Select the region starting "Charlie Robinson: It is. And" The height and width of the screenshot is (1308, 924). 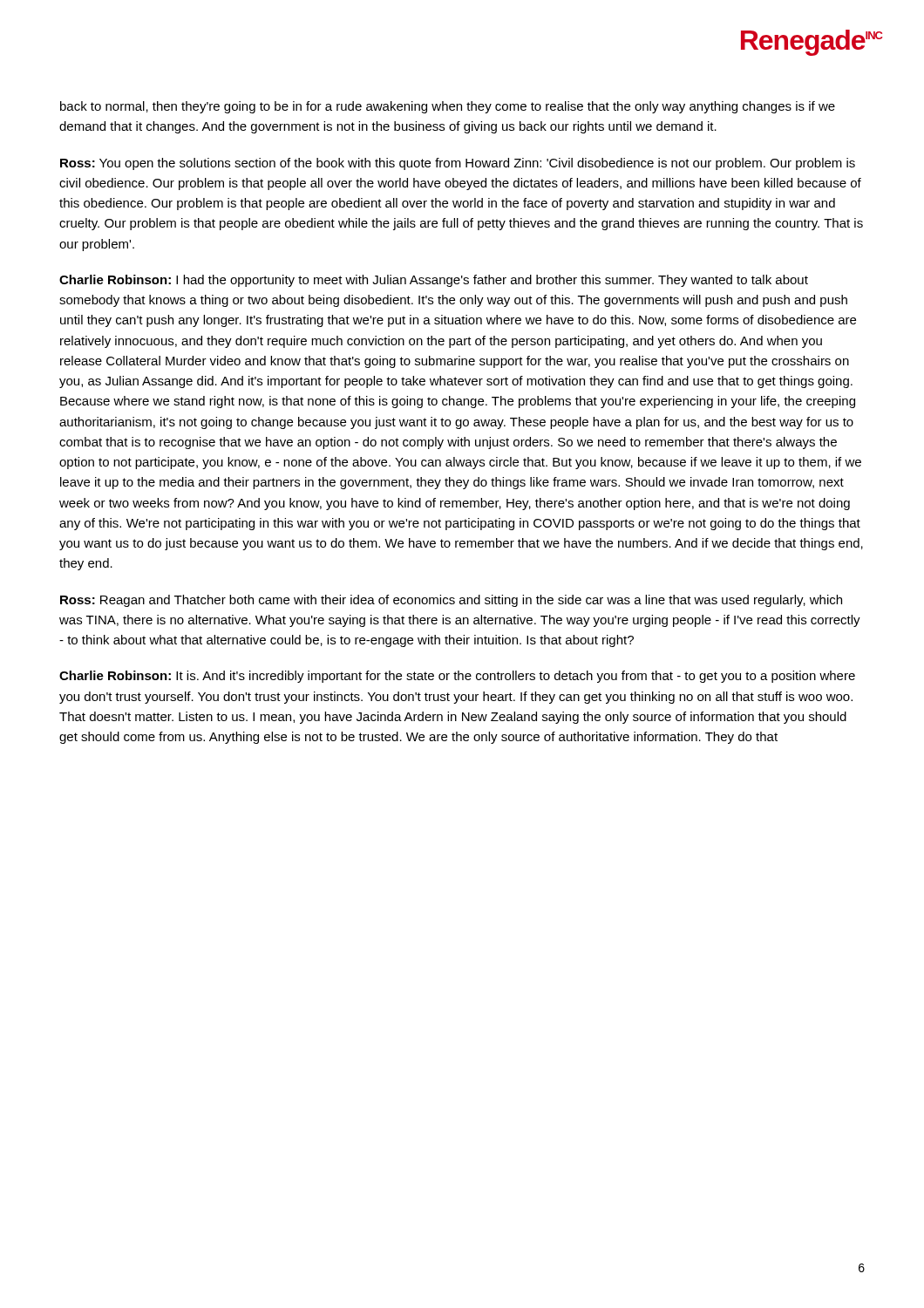pyautogui.click(x=457, y=706)
